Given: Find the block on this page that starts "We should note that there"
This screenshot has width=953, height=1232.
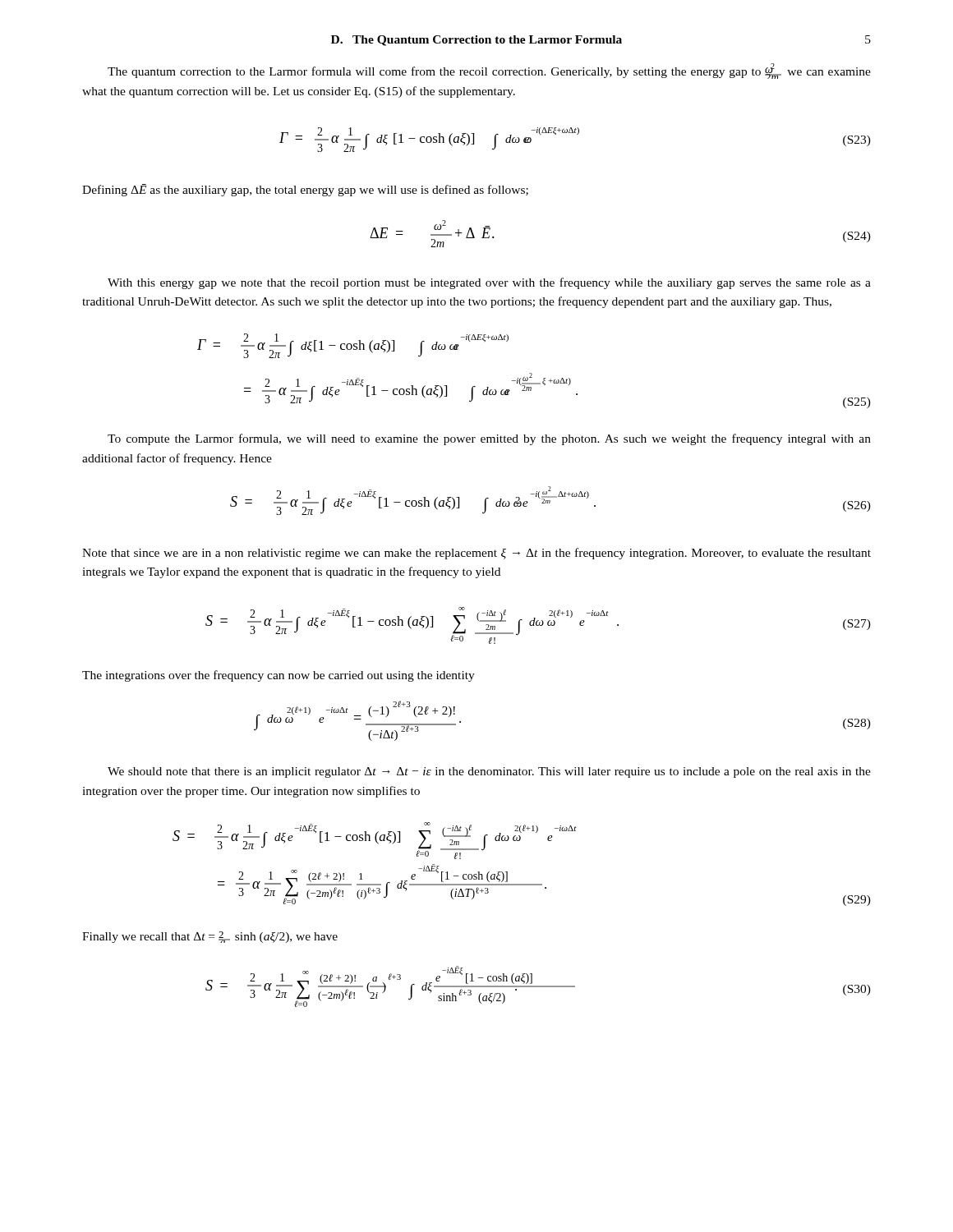Looking at the screenshot, I should [476, 781].
